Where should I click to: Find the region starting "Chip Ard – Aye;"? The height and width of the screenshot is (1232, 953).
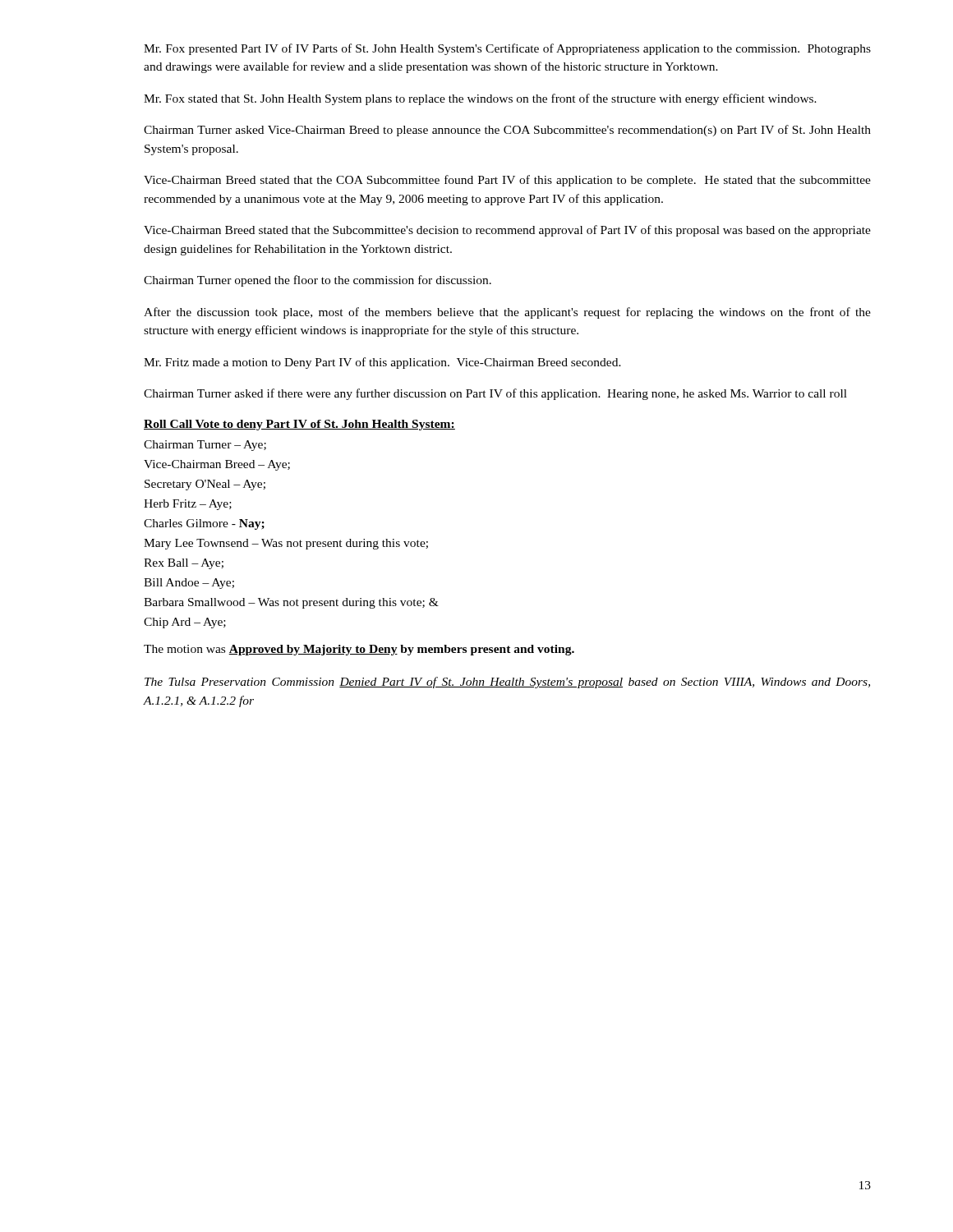click(x=185, y=623)
